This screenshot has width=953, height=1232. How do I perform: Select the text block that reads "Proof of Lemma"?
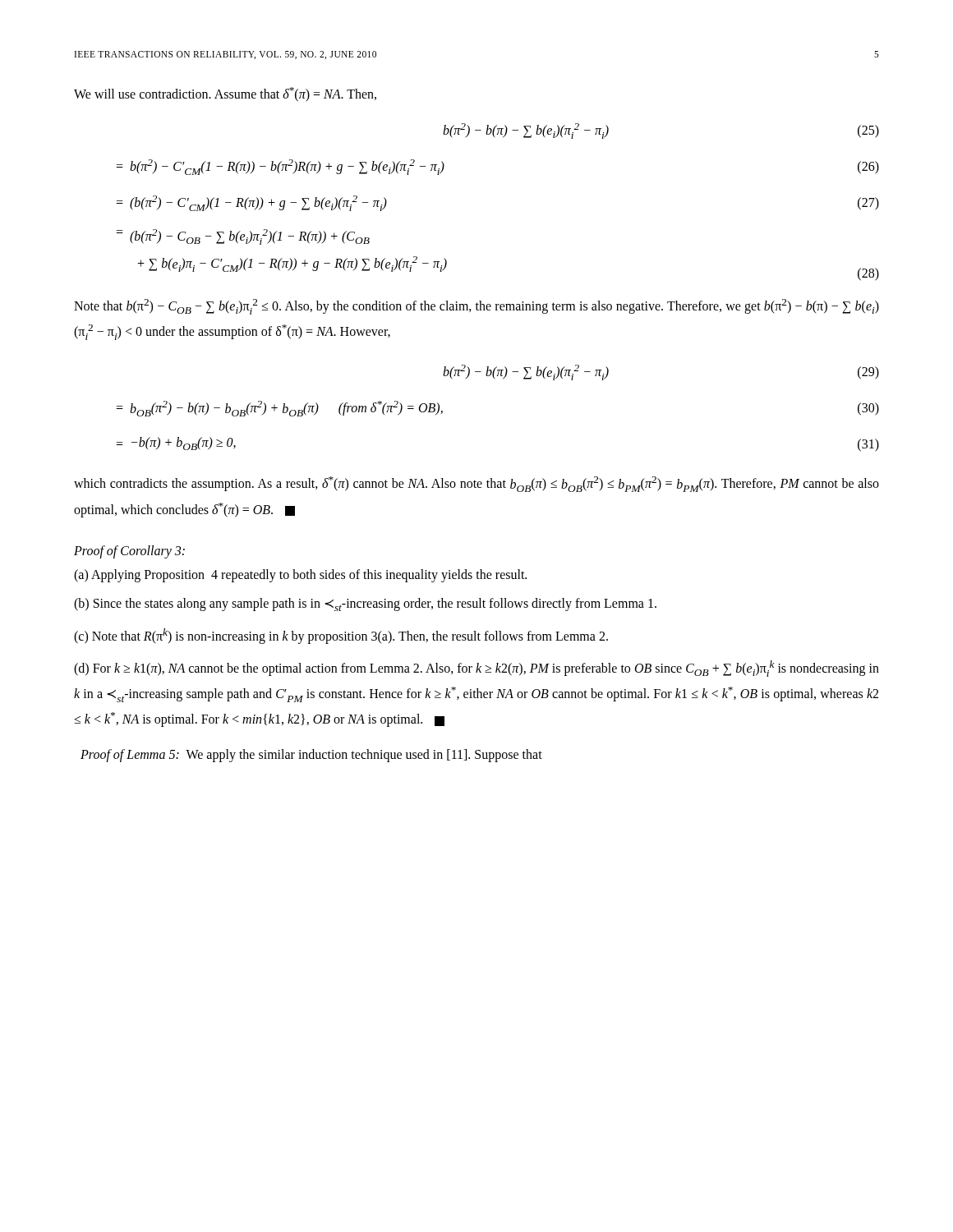tap(308, 754)
